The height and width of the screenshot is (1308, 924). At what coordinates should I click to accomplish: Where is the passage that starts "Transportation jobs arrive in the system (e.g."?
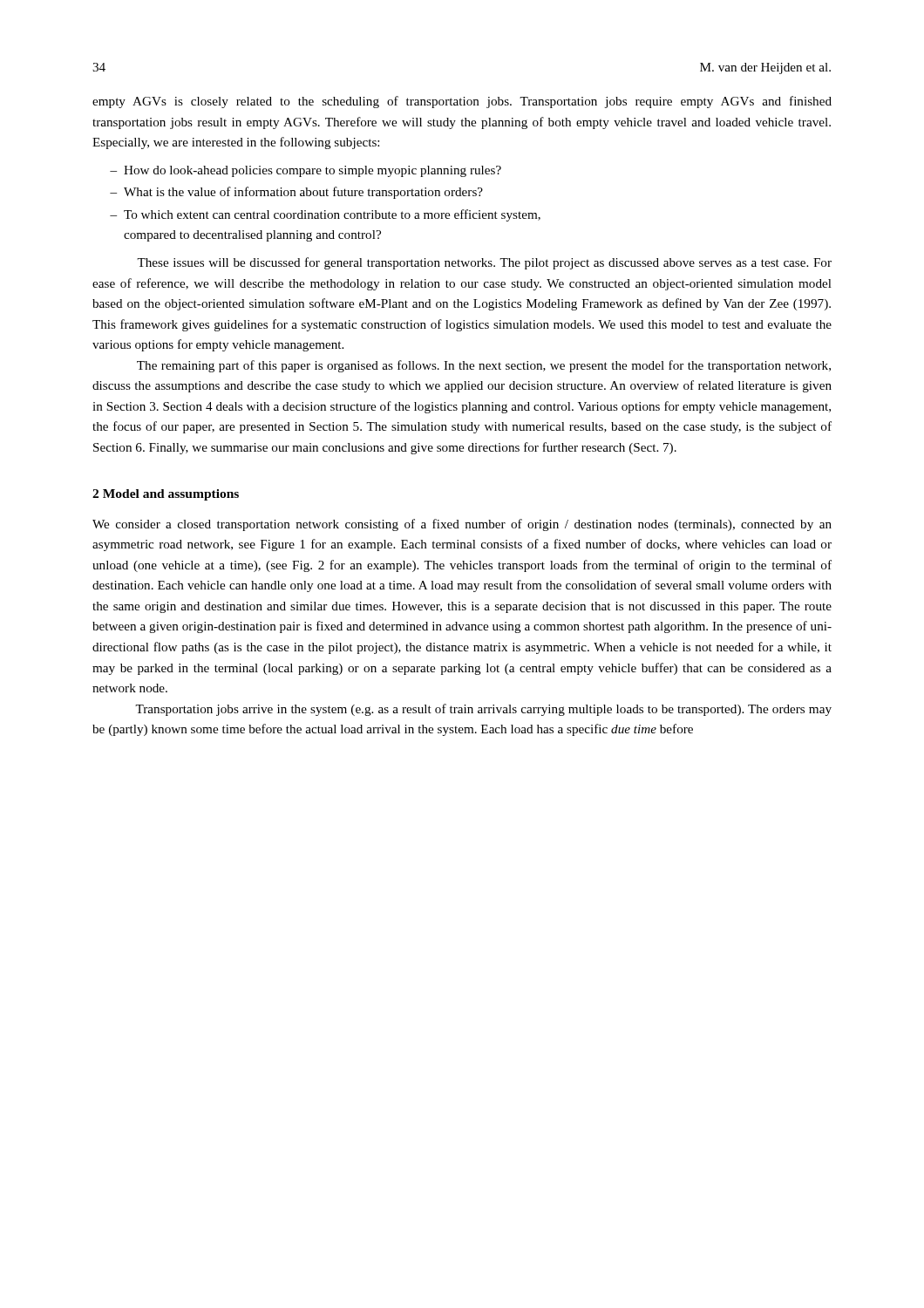(462, 719)
